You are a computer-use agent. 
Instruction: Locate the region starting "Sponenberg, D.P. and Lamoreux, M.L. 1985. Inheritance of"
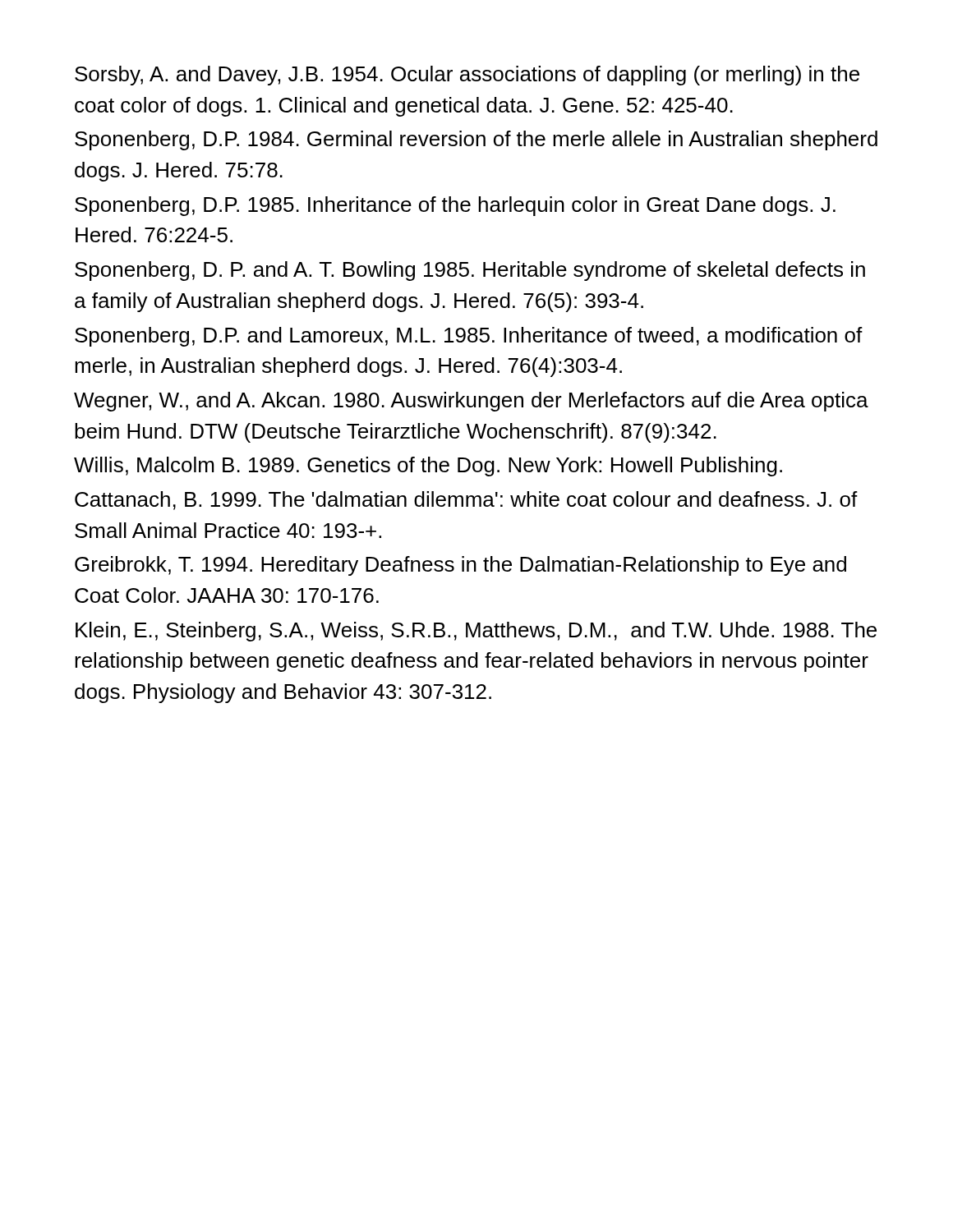click(x=468, y=350)
